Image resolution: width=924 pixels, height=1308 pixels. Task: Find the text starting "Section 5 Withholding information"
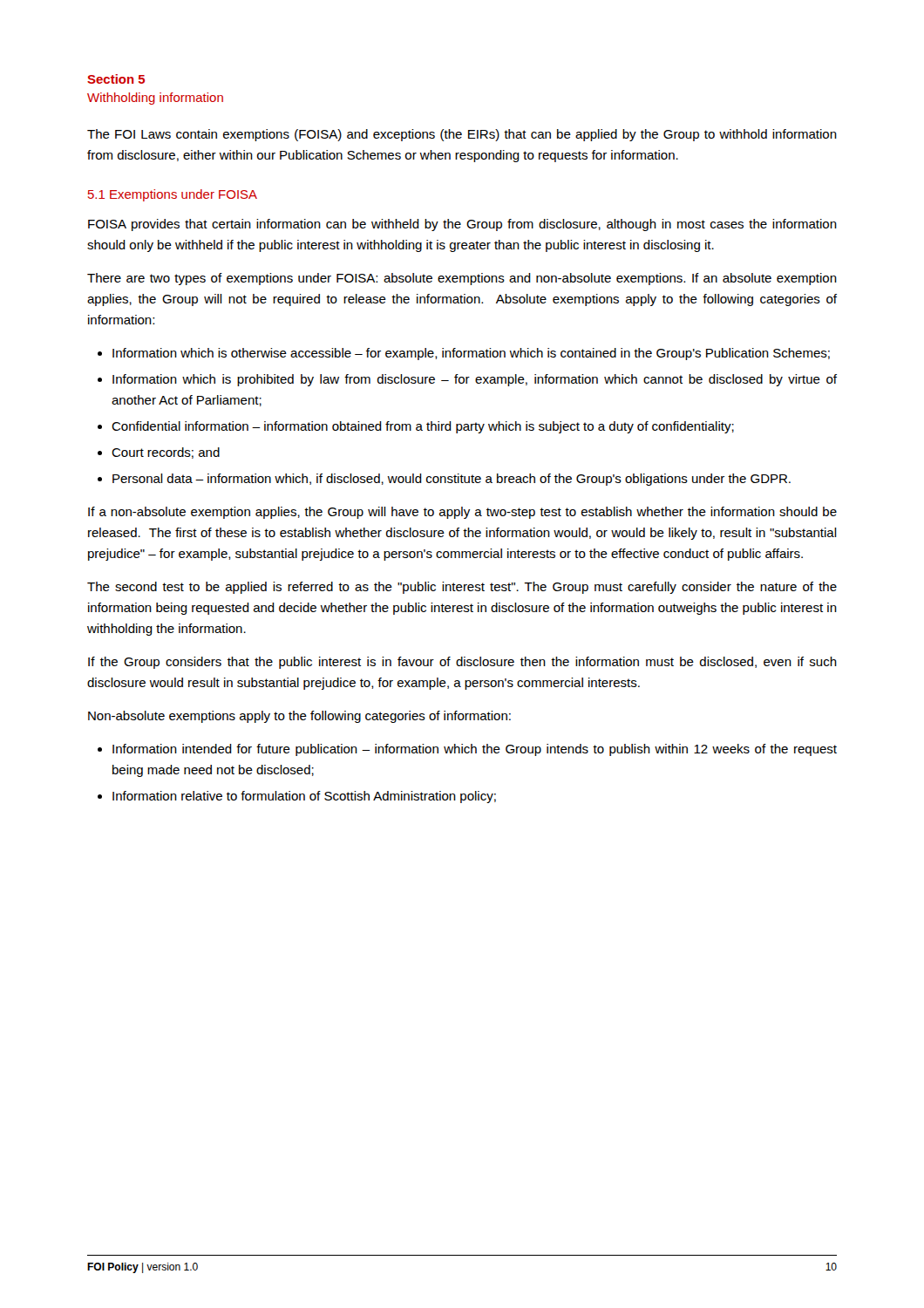click(x=116, y=79)
